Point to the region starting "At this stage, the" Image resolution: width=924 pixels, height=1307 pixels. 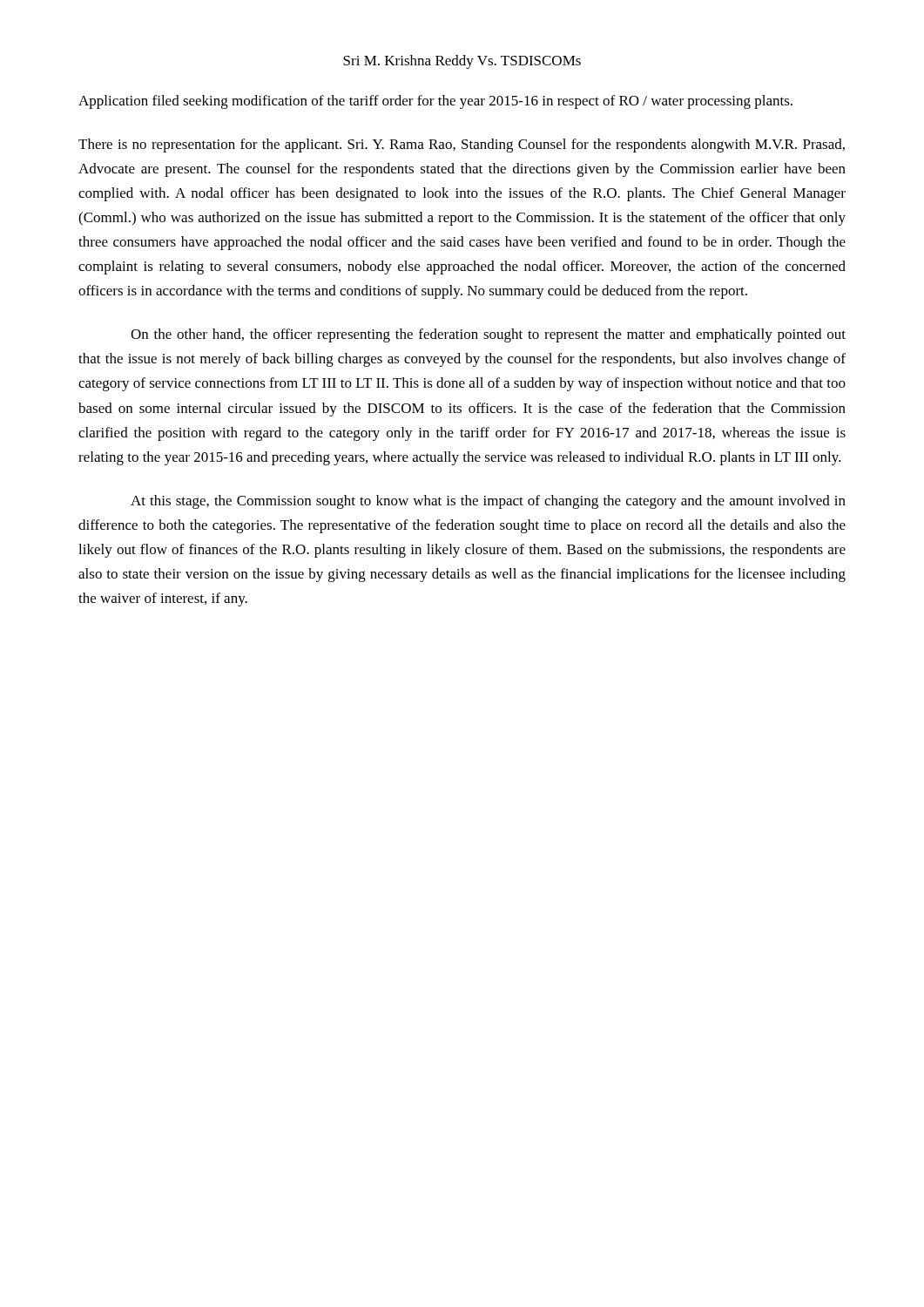click(462, 549)
